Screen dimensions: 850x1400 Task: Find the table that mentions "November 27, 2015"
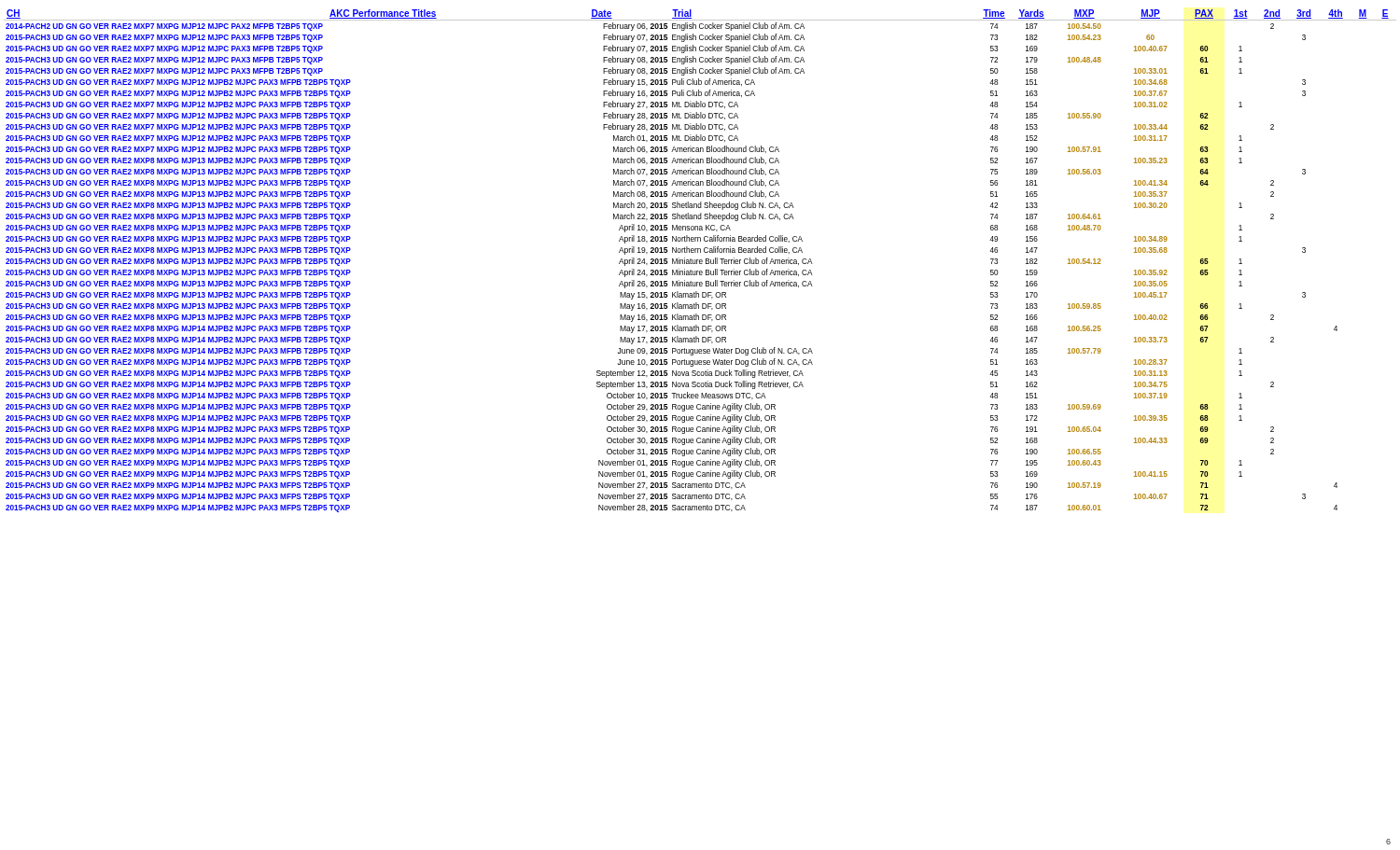pos(700,260)
